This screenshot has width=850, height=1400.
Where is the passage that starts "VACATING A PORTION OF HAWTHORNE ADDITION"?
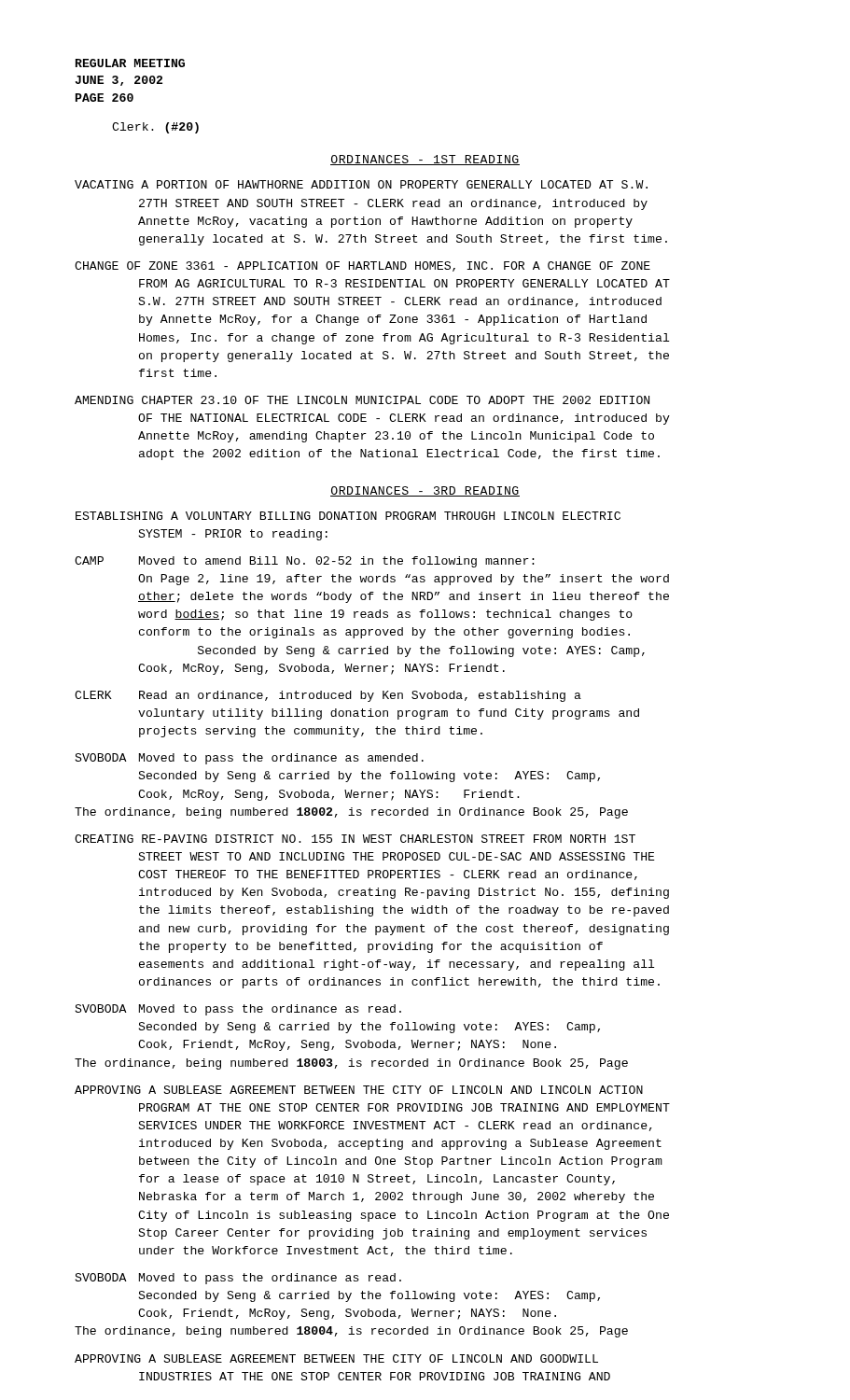point(425,213)
